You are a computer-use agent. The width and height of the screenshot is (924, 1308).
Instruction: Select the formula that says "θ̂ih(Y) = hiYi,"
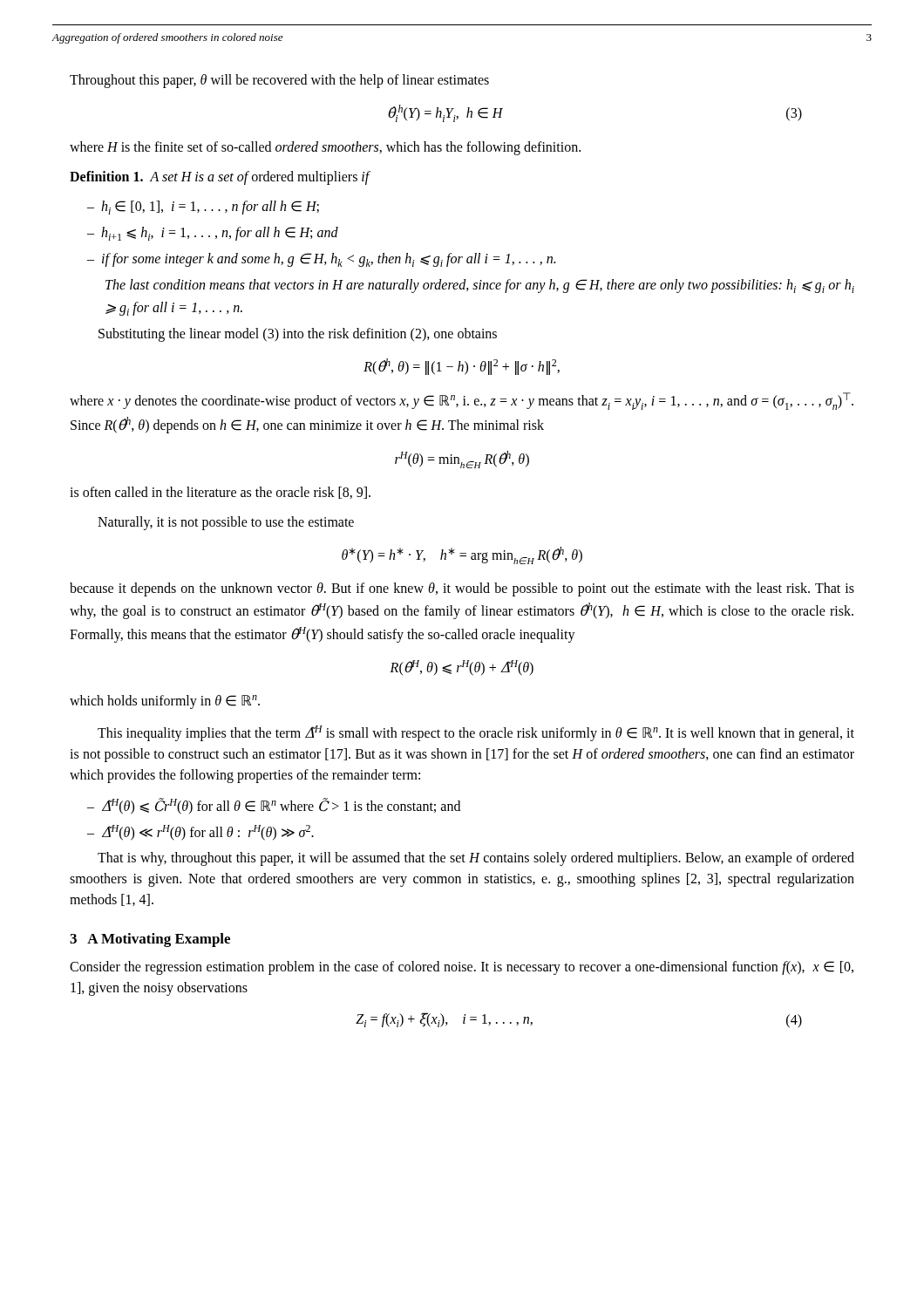click(x=462, y=114)
